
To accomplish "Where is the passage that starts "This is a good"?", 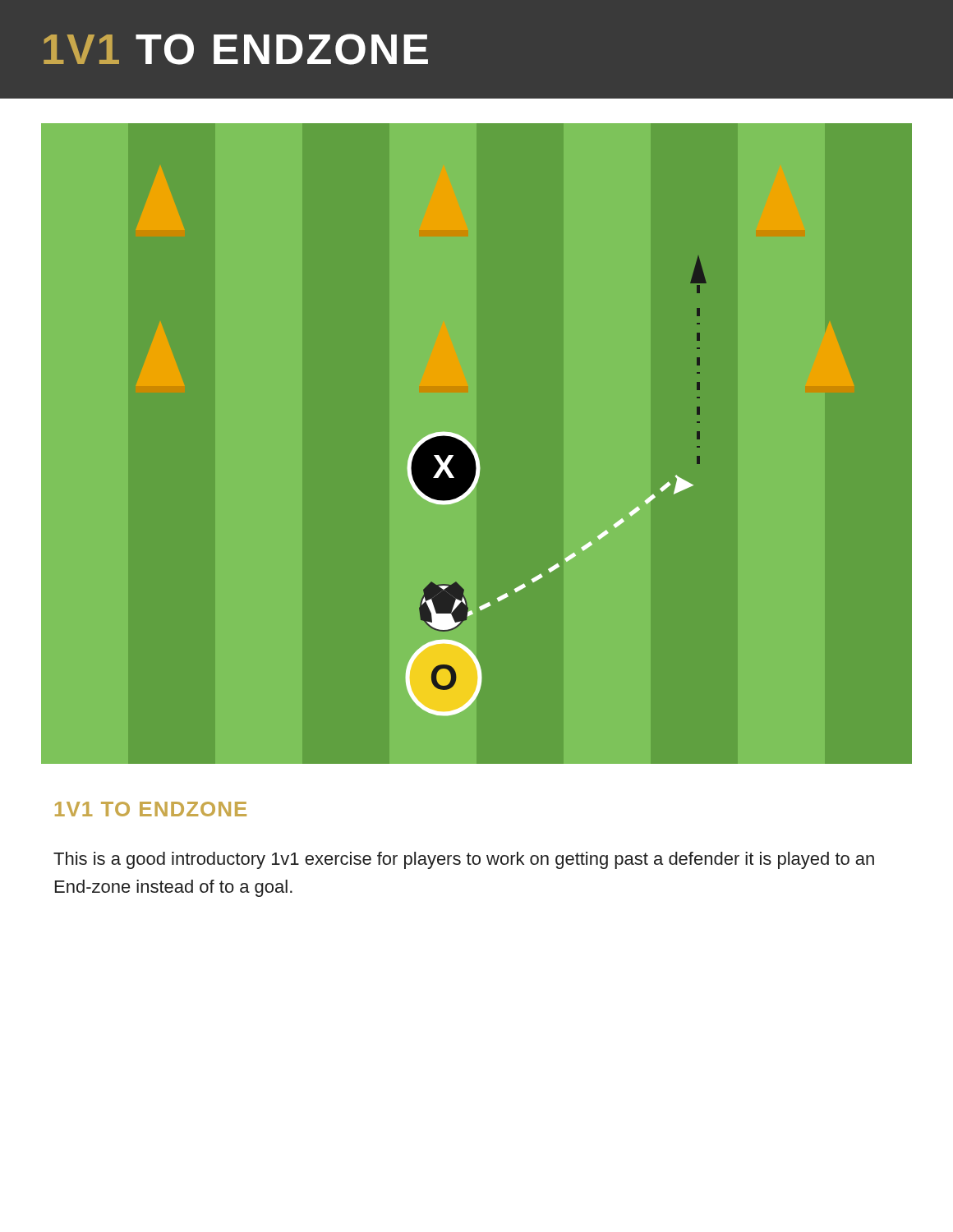I will pyautogui.click(x=464, y=873).
